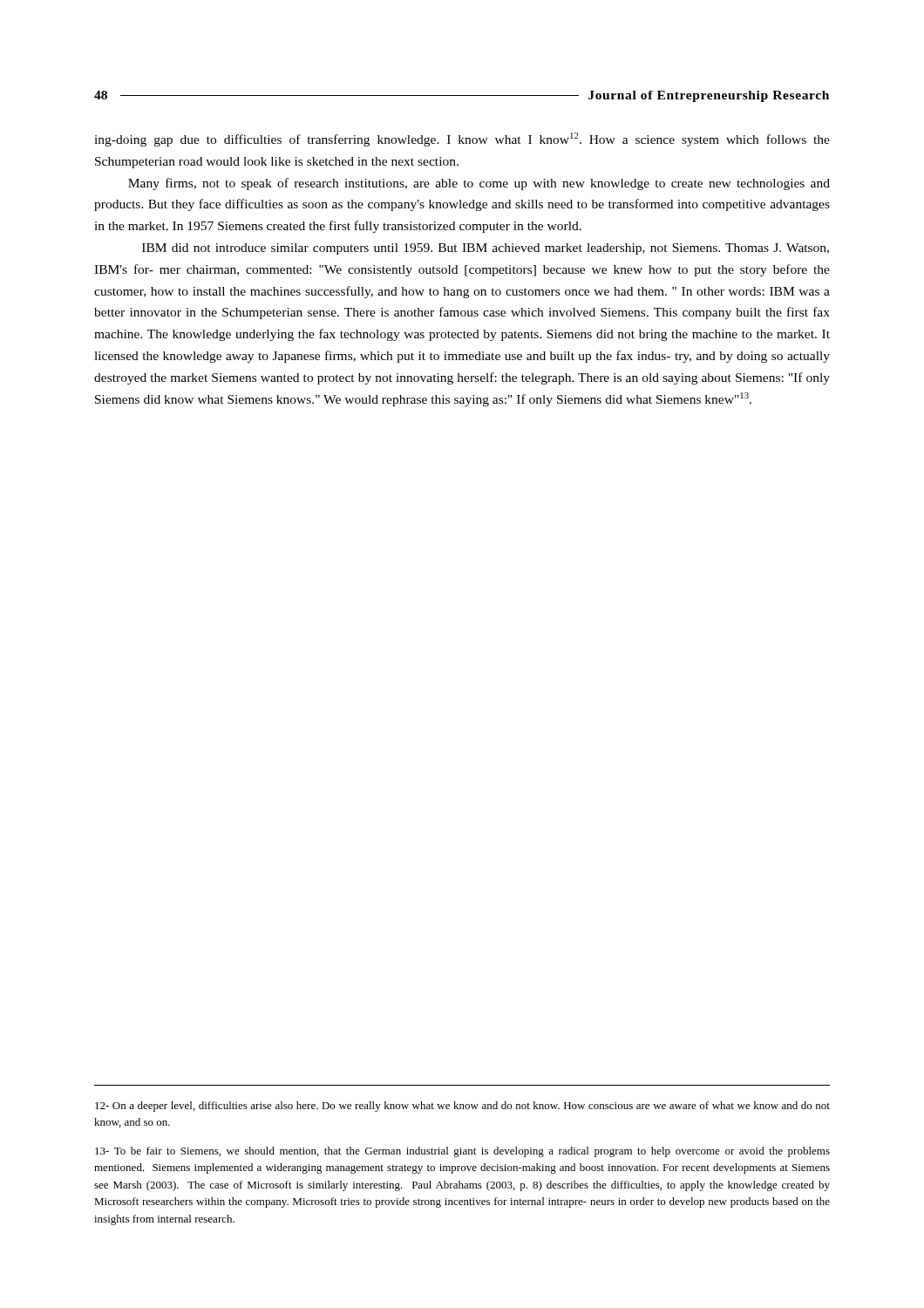Point to the block beginning "ing-doing gap due to"

[x=462, y=270]
